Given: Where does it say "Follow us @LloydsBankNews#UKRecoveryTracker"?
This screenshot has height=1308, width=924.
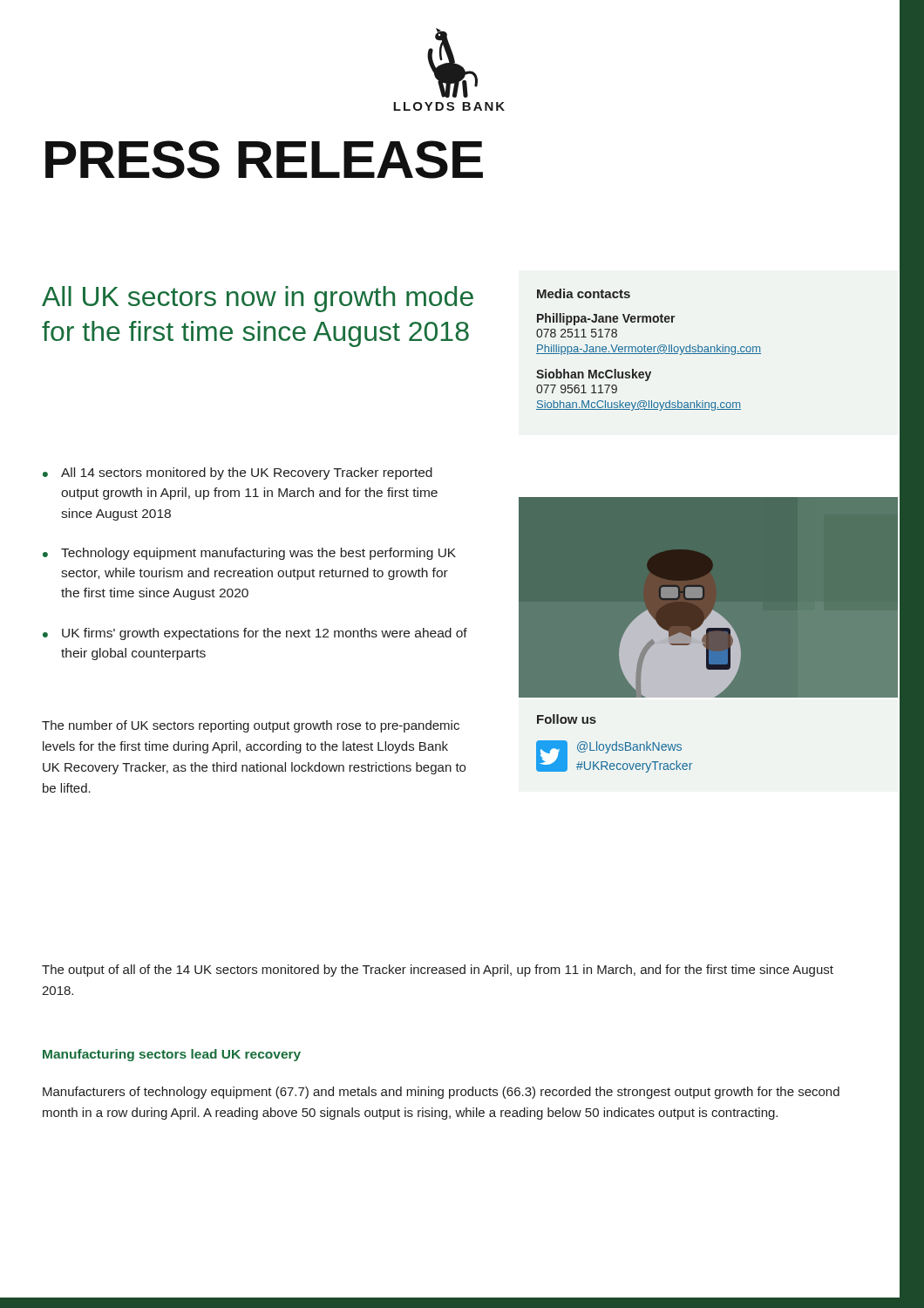Looking at the screenshot, I should pyautogui.click(x=567, y=719).
